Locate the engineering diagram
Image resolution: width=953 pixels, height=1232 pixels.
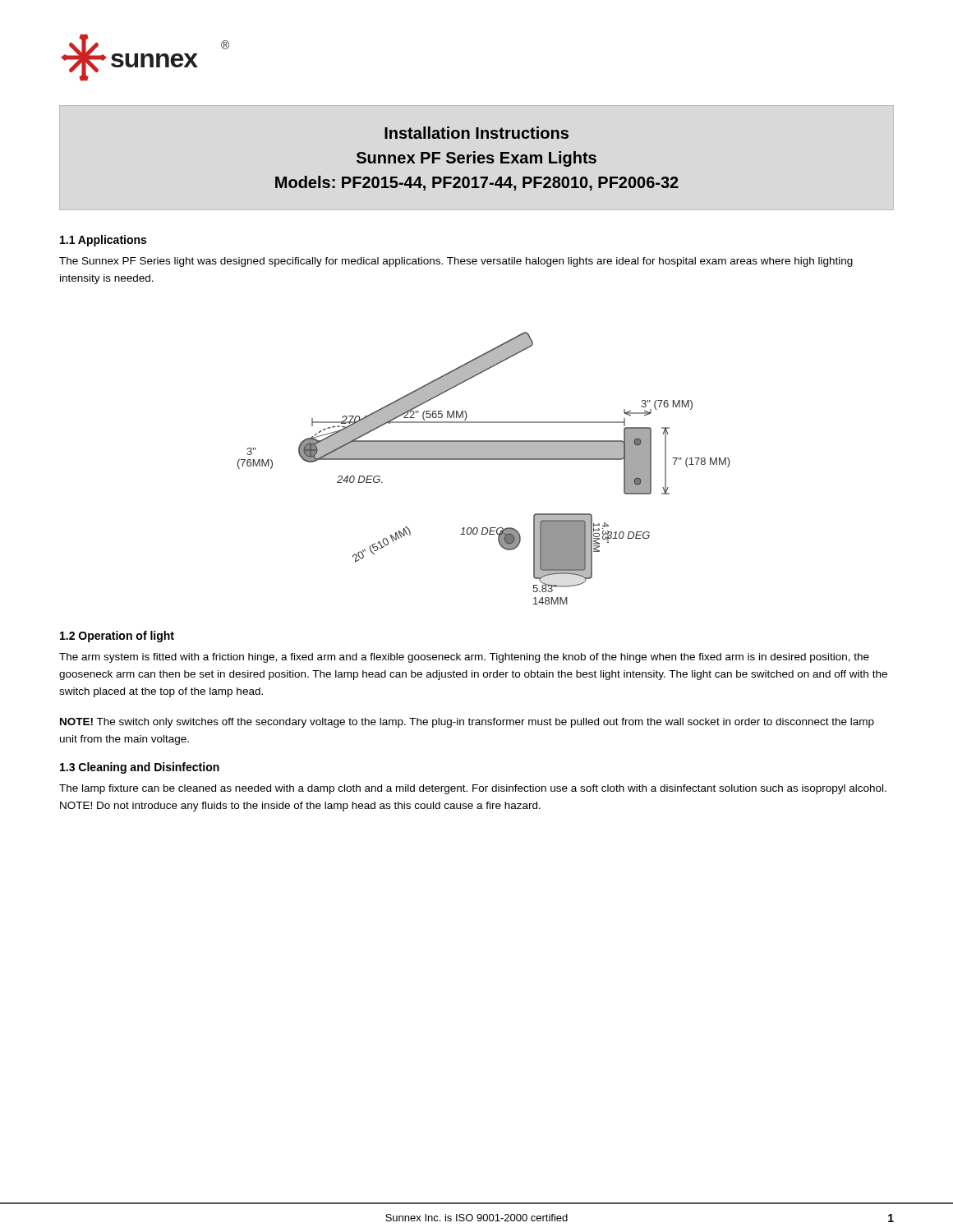[476, 452]
